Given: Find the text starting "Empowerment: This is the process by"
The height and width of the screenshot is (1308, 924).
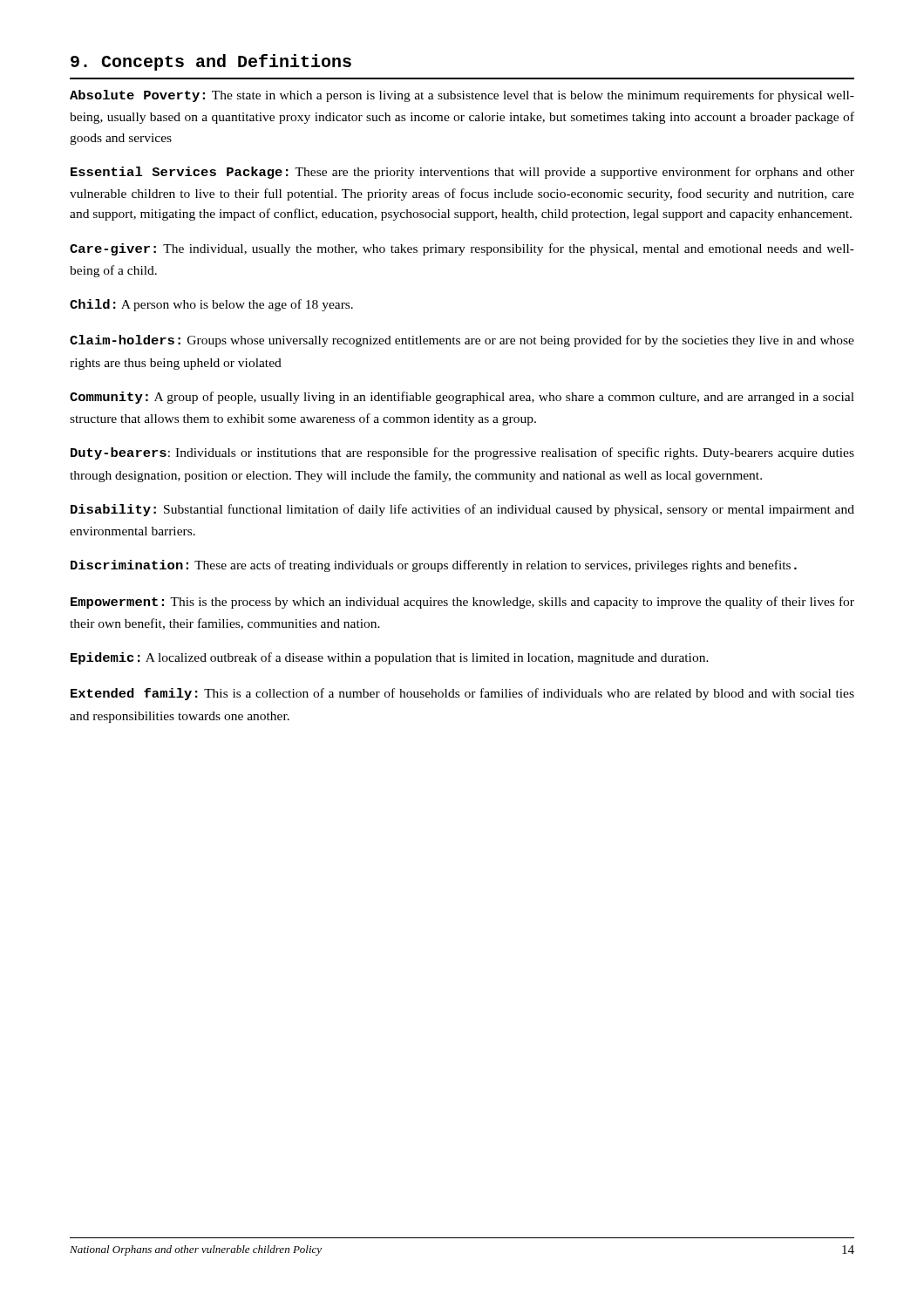Looking at the screenshot, I should tap(462, 612).
